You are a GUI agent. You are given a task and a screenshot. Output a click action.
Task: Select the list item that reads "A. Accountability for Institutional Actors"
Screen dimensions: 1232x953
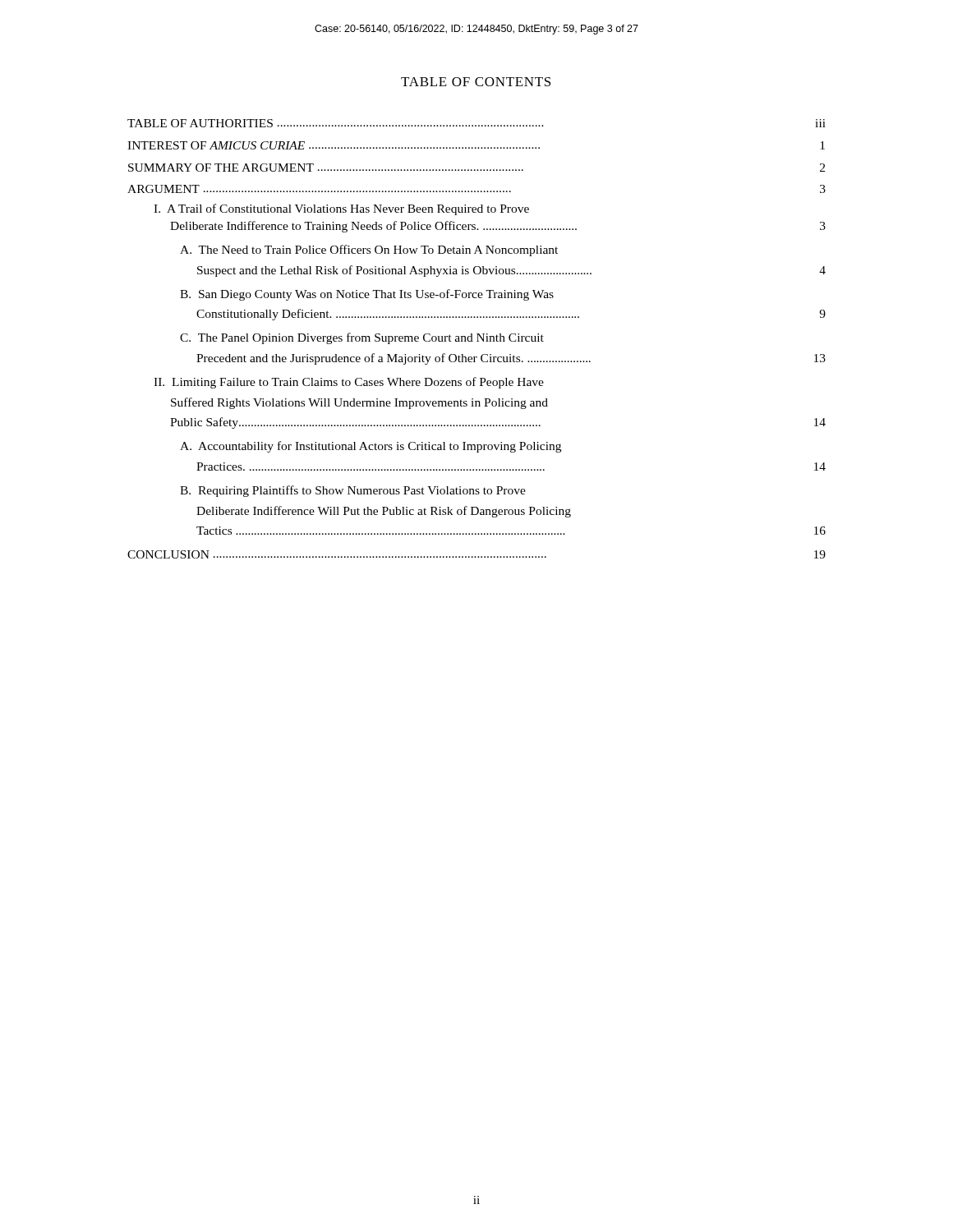point(476,457)
